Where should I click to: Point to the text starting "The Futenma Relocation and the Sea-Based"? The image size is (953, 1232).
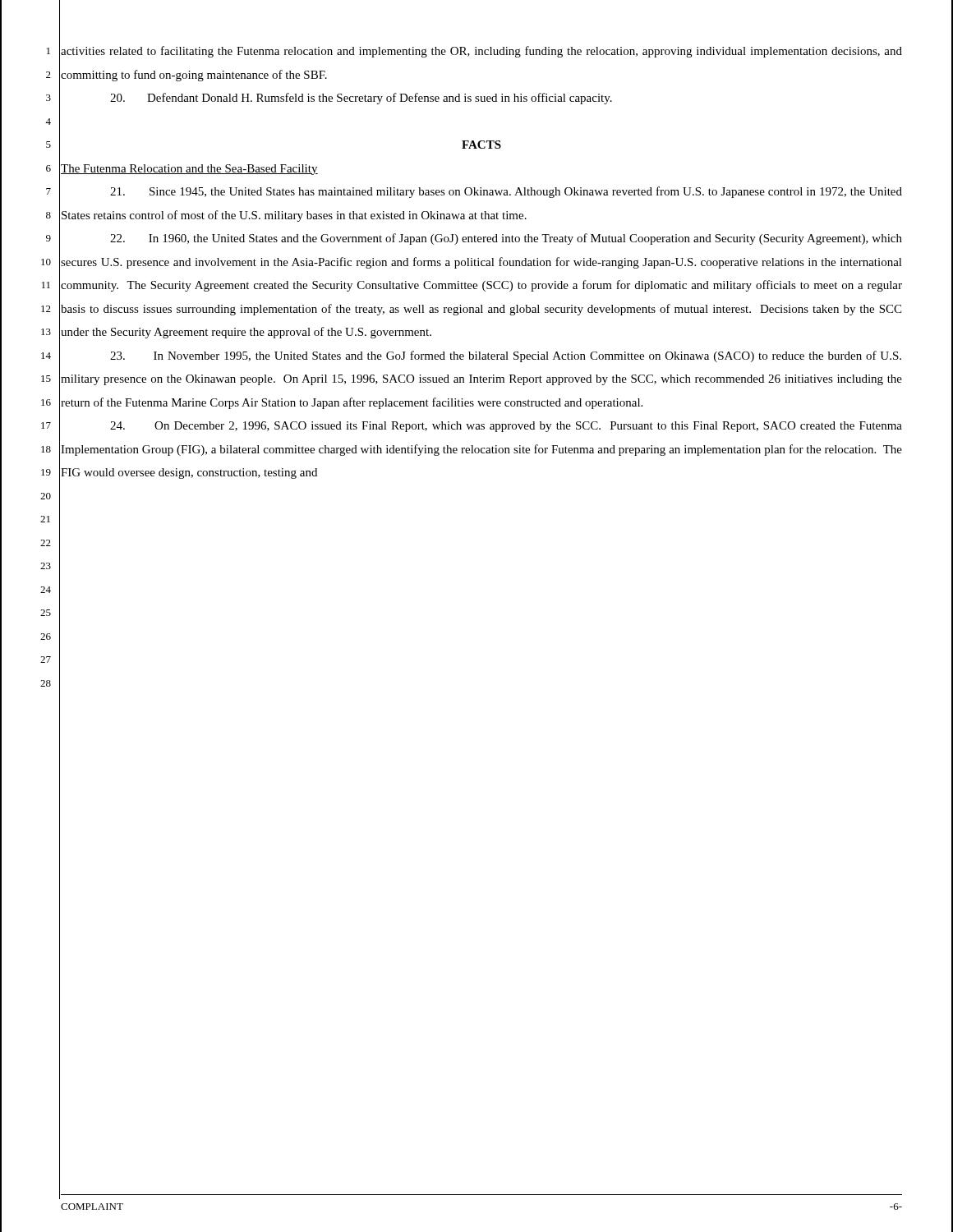point(189,168)
